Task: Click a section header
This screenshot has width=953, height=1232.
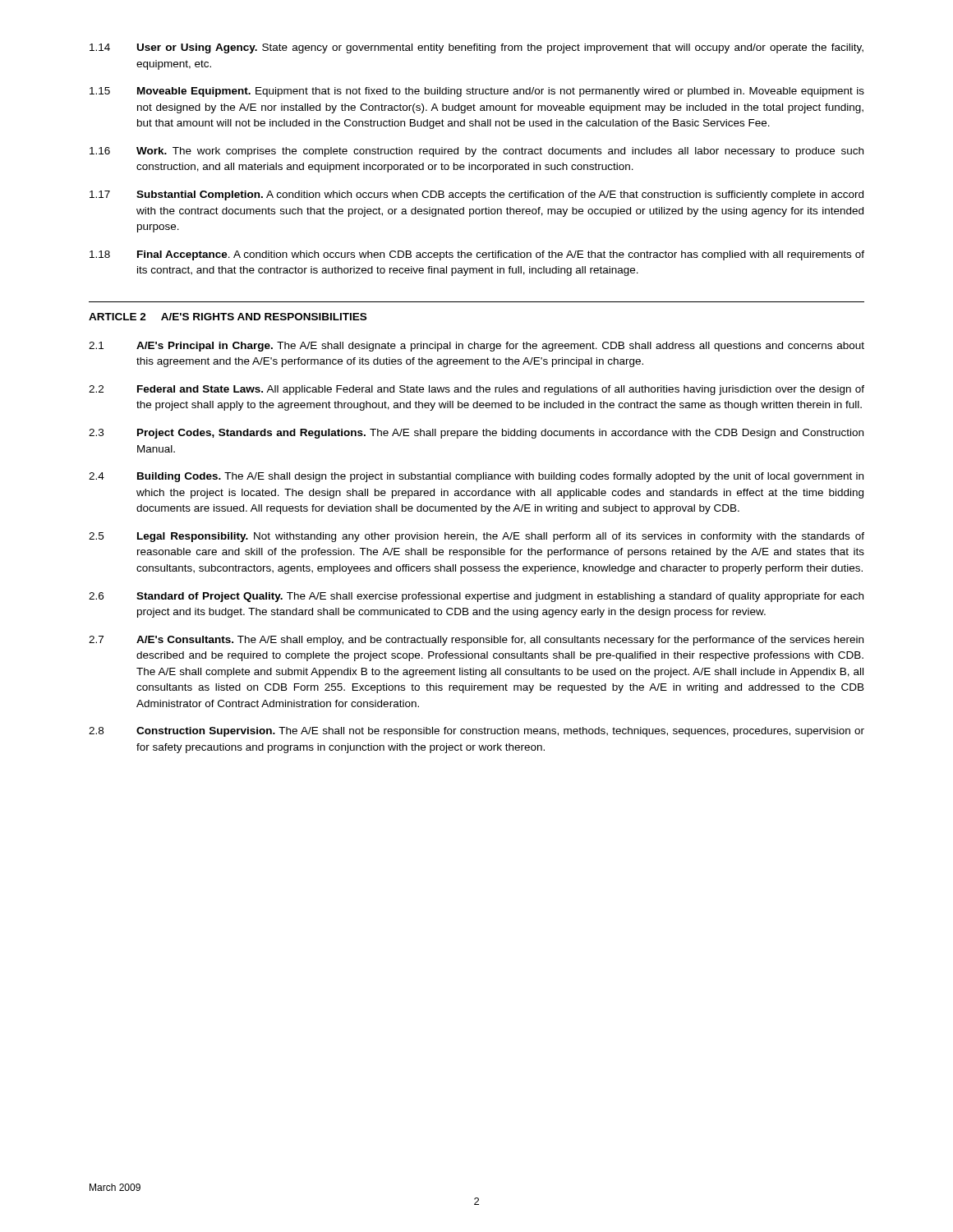Action: point(476,316)
